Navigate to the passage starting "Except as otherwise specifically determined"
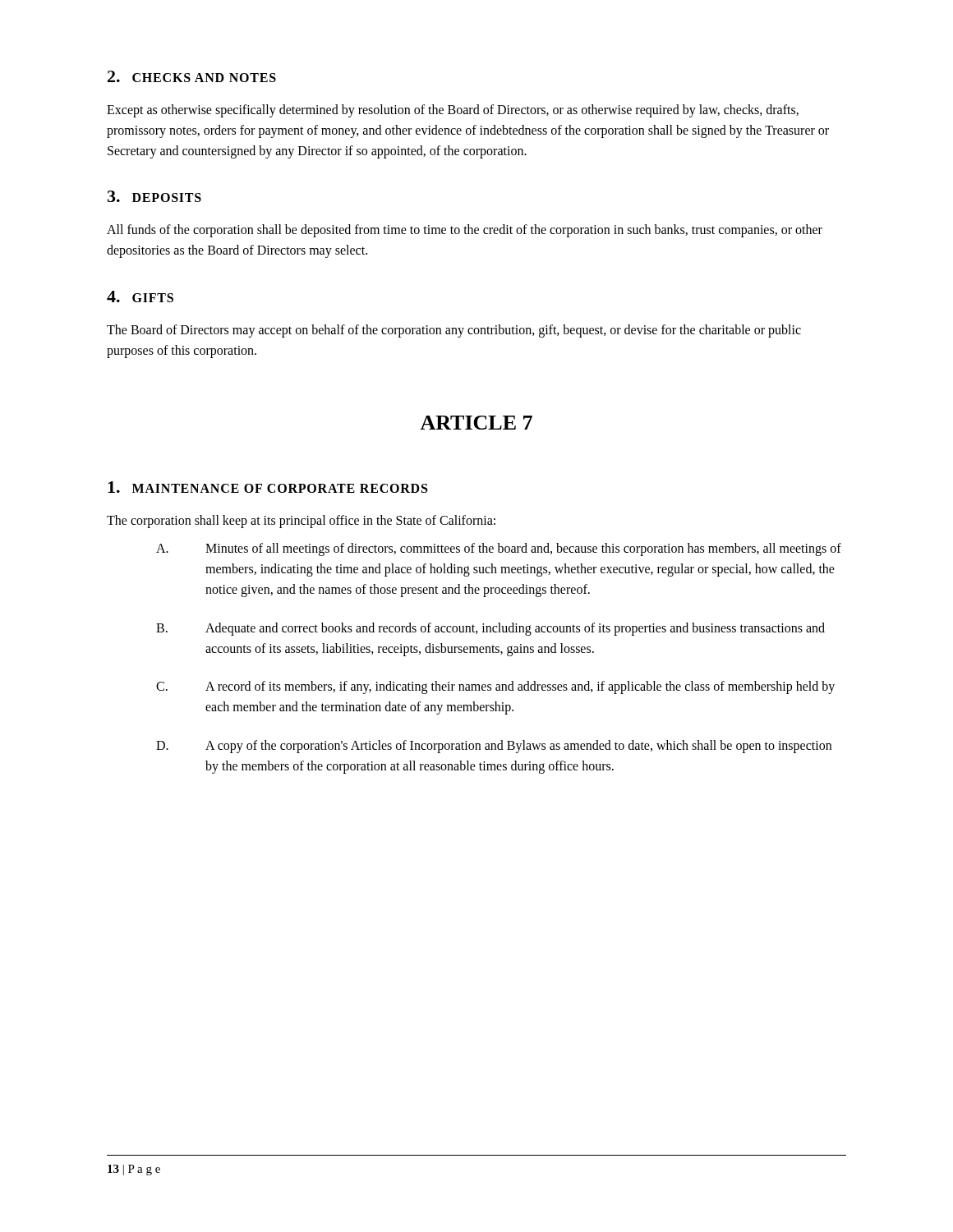 (468, 130)
